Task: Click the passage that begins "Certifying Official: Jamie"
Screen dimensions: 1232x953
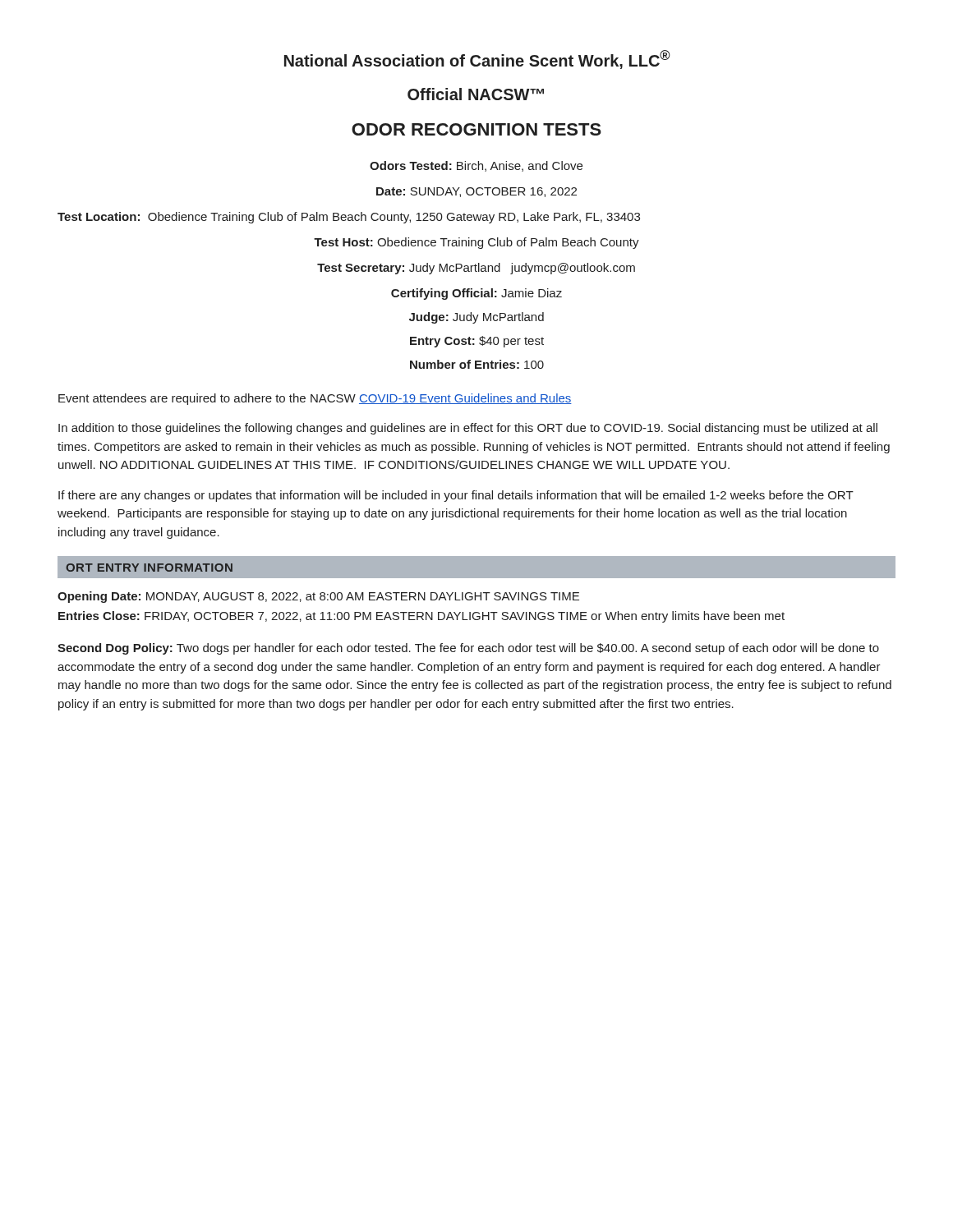Action: [x=476, y=293]
